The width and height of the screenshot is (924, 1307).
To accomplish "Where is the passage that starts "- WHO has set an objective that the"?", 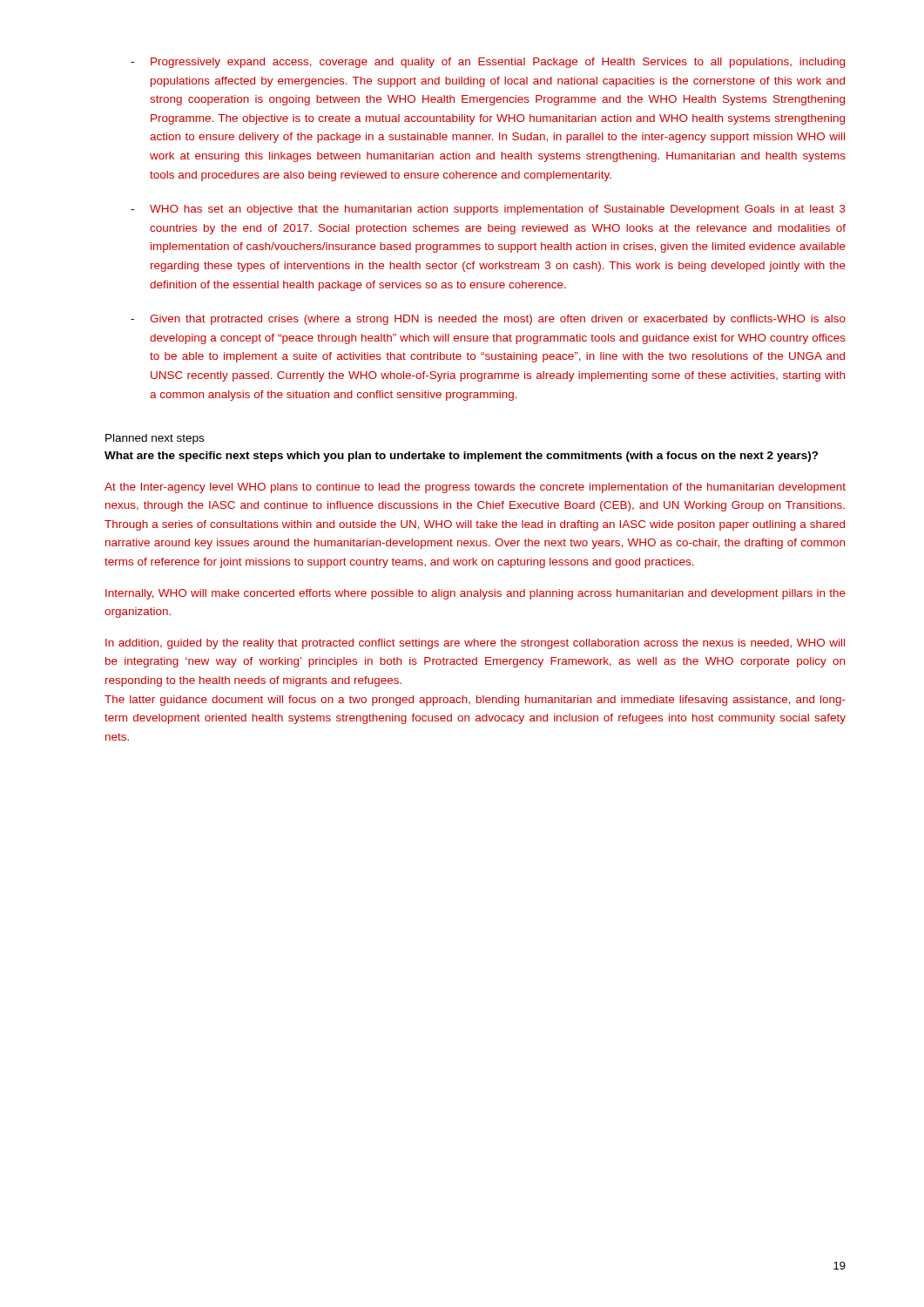I will [x=488, y=247].
